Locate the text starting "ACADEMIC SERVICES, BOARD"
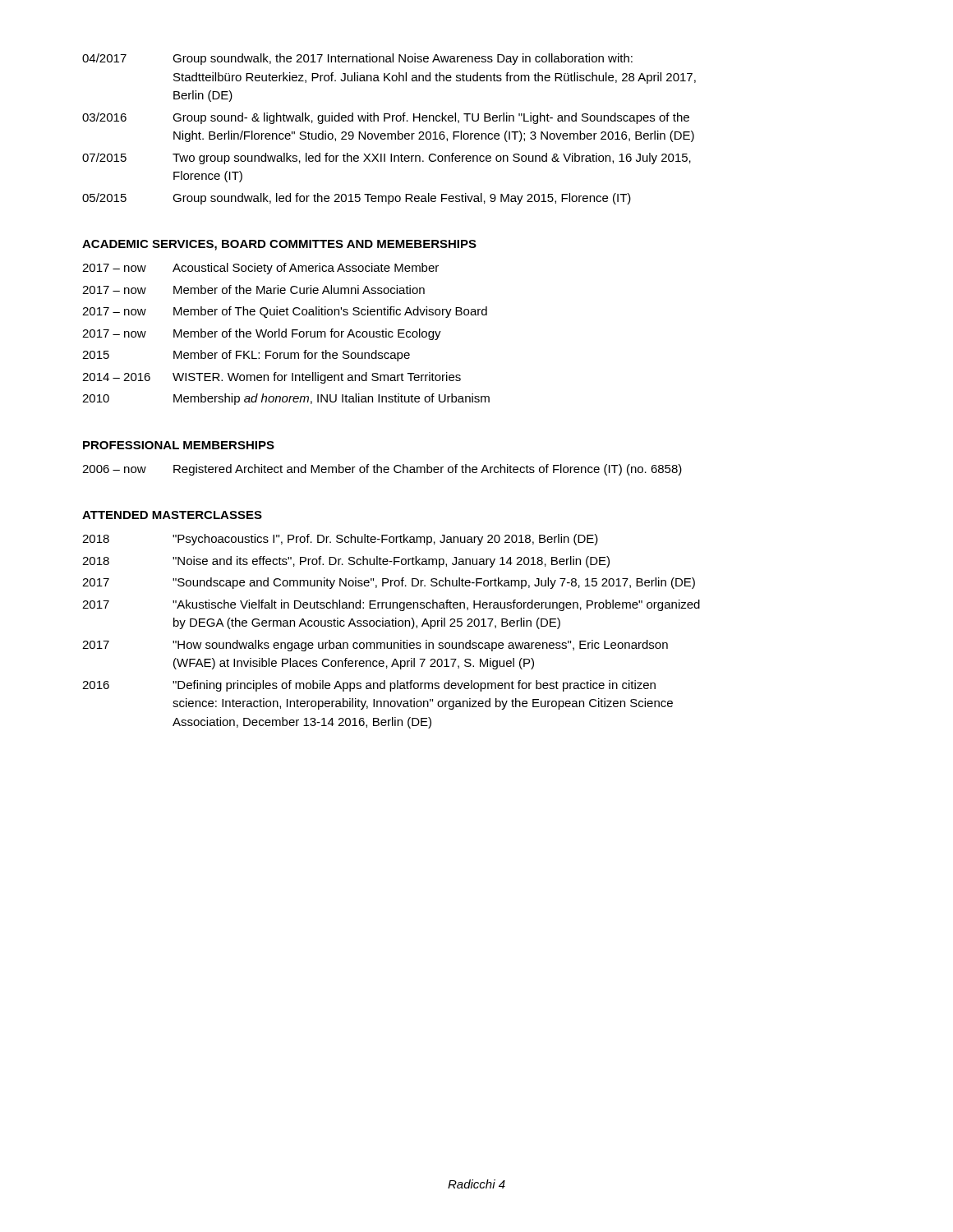Viewport: 953px width, 1232px height. point(279,244)
